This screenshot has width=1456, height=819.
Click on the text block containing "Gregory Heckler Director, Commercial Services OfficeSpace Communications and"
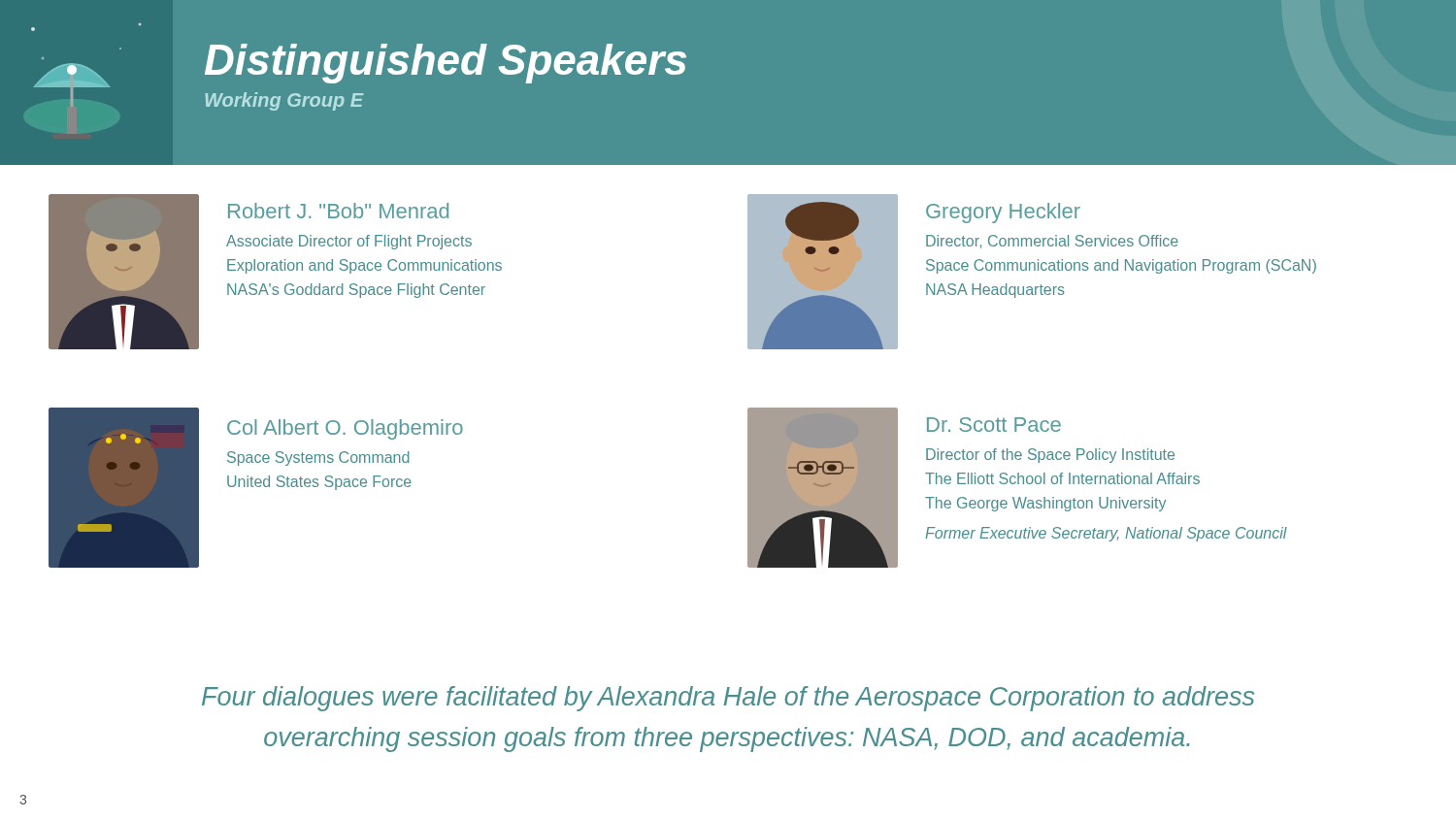1032,272
